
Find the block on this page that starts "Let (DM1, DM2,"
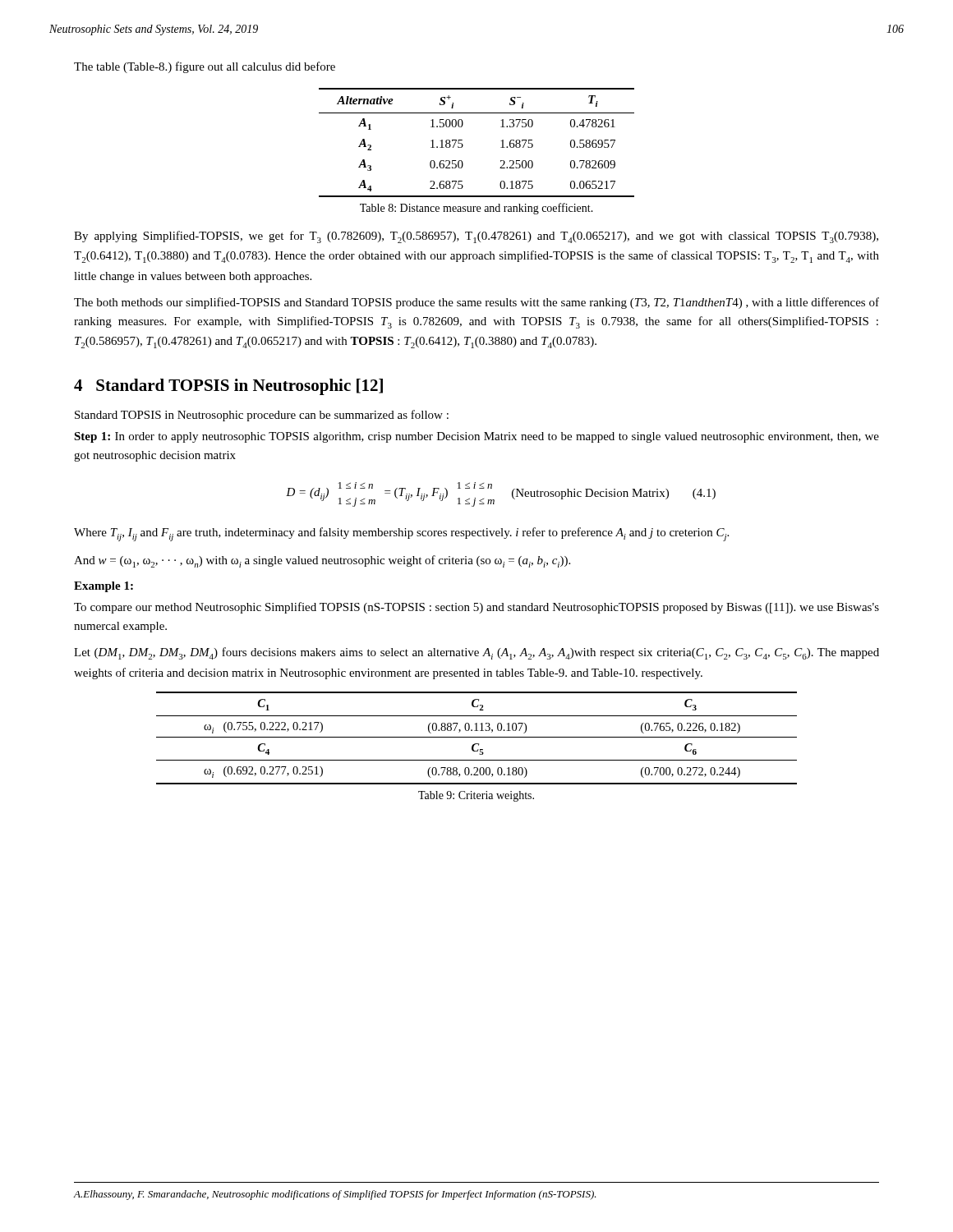click(x=476, y=662)
